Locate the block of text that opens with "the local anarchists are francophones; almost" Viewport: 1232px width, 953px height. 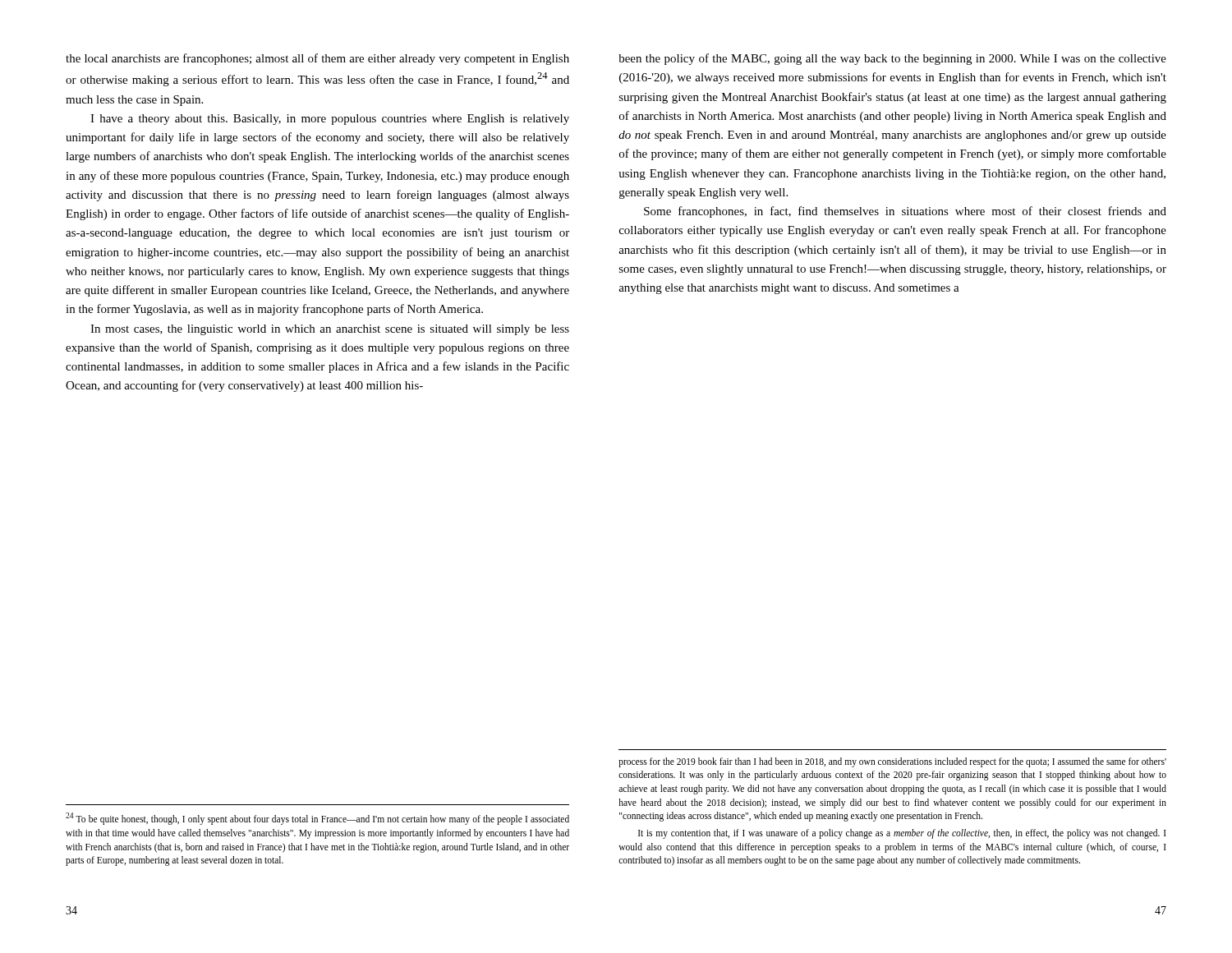point(317,222)
